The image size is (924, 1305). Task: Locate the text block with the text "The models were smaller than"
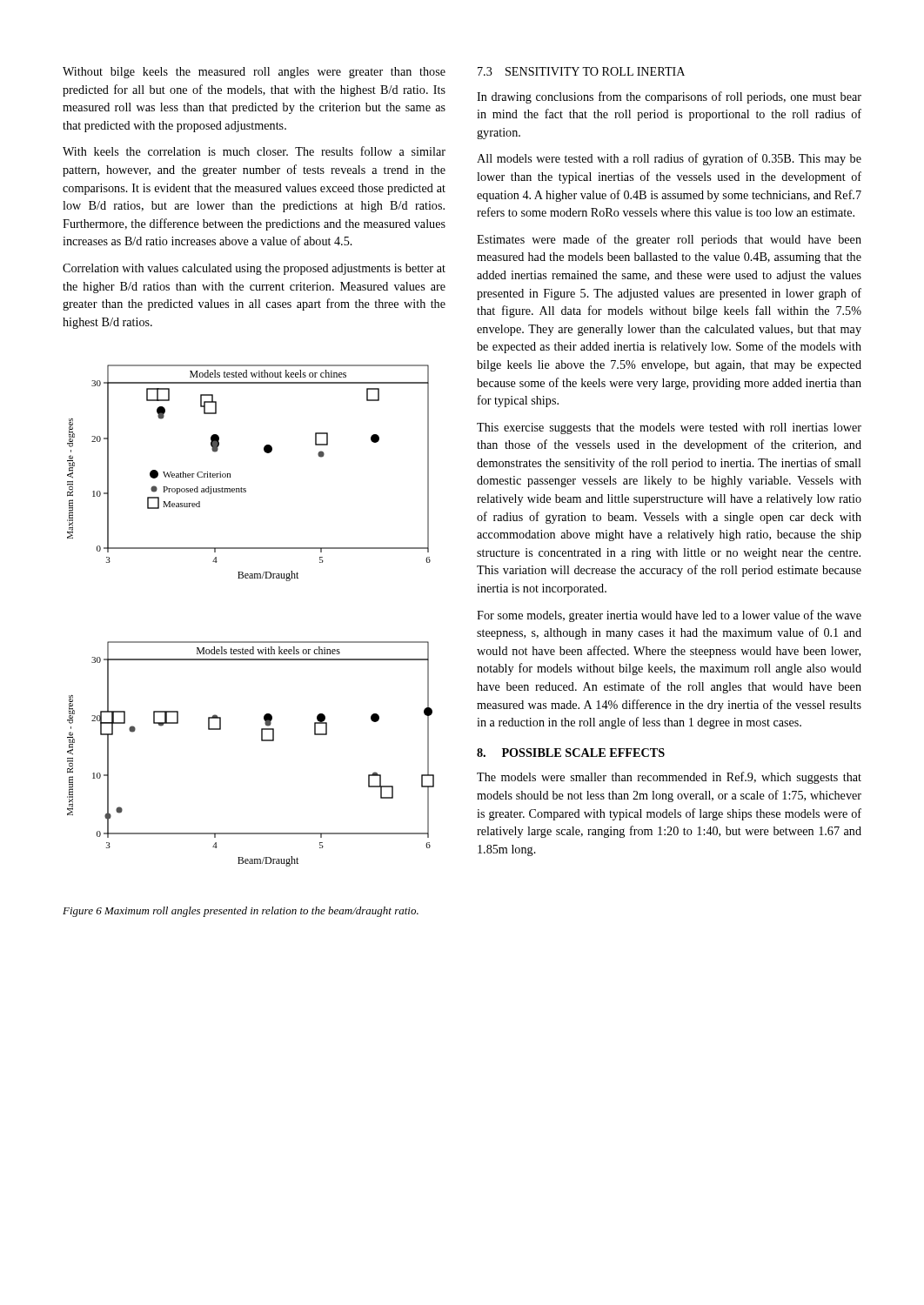[669, 813]
